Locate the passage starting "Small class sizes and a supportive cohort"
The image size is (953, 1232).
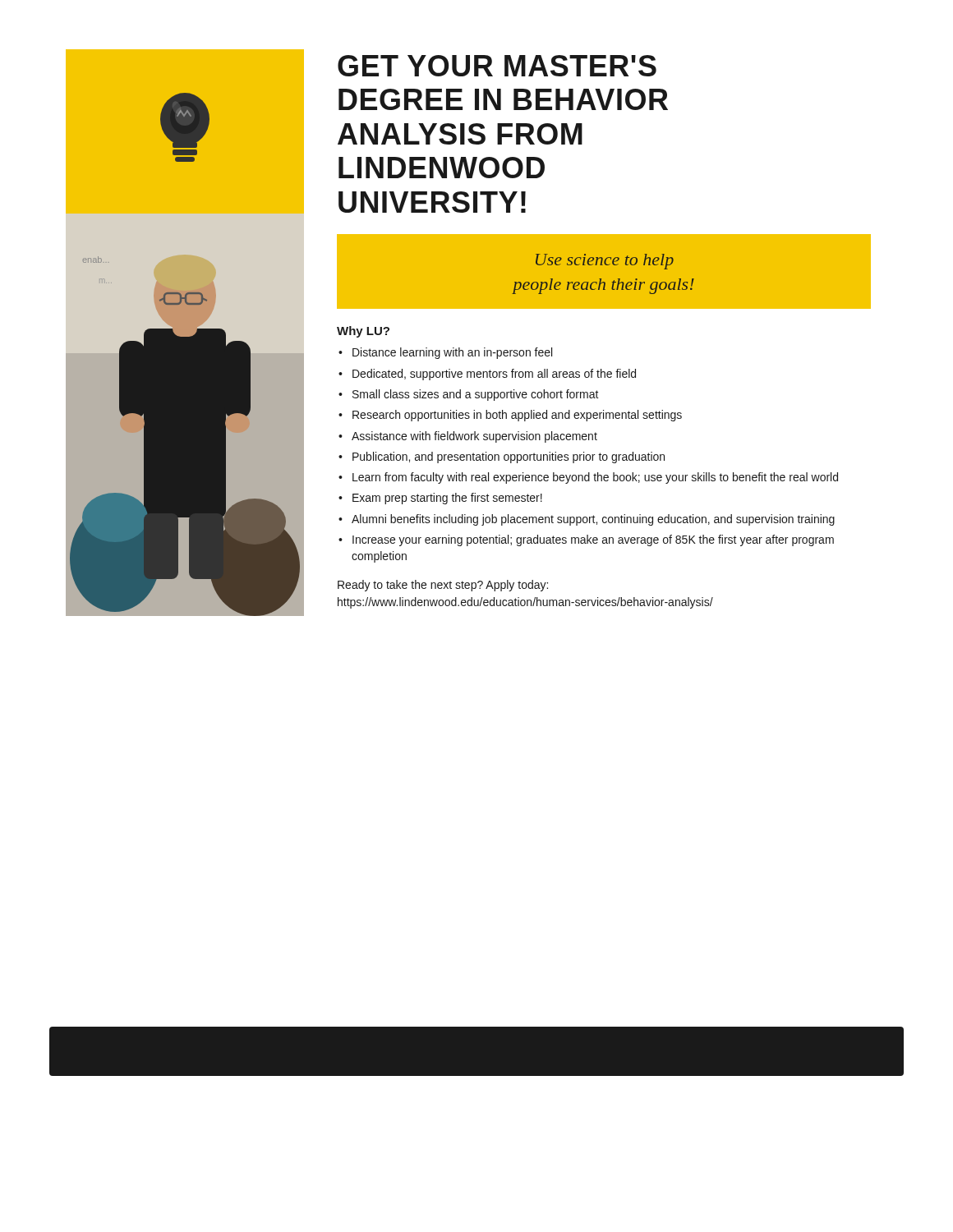click(475, 394)
